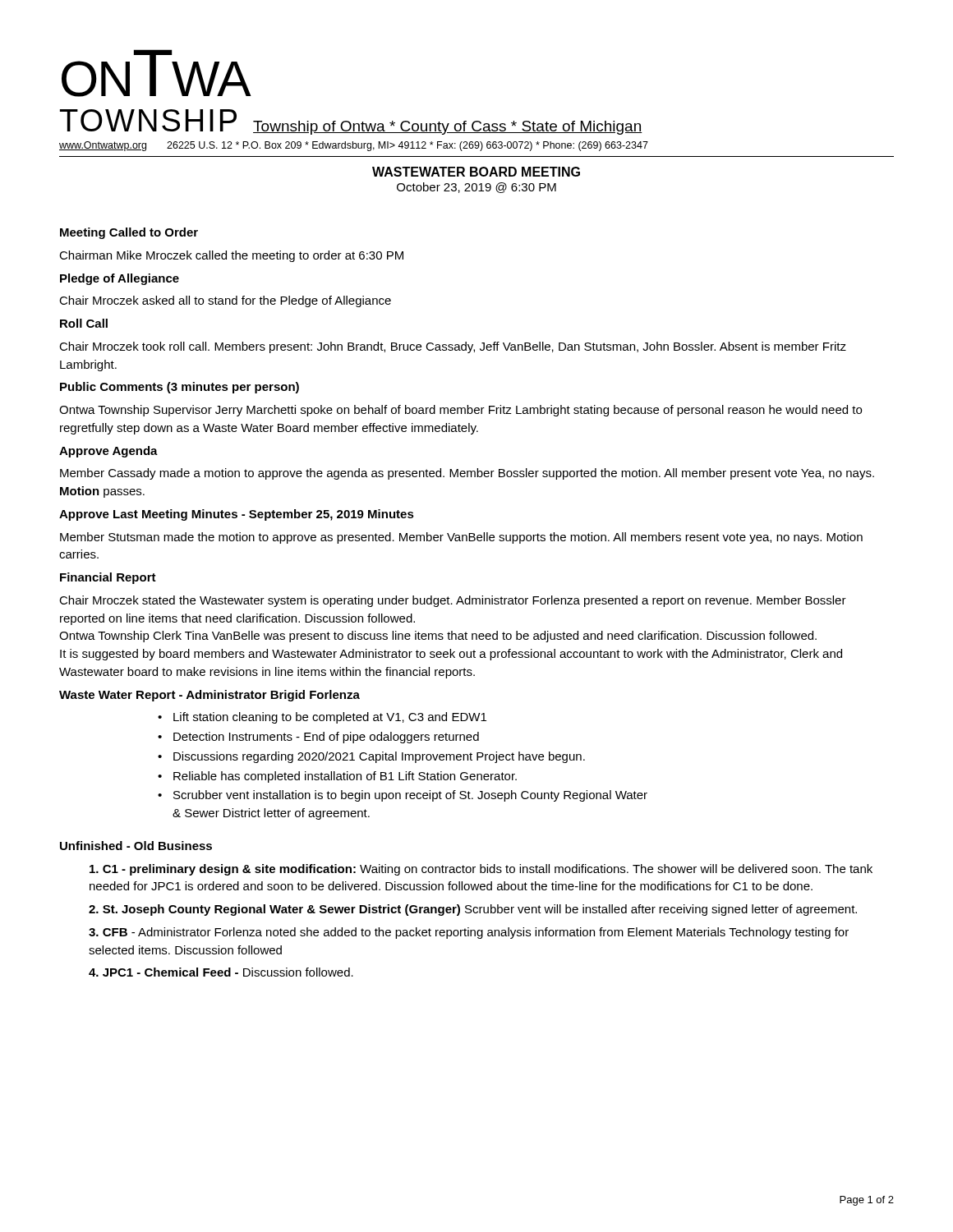Navigate to the text block starting "Member Cassady made"
This screenshot has width=953, height=1232.
pos(467,482)
